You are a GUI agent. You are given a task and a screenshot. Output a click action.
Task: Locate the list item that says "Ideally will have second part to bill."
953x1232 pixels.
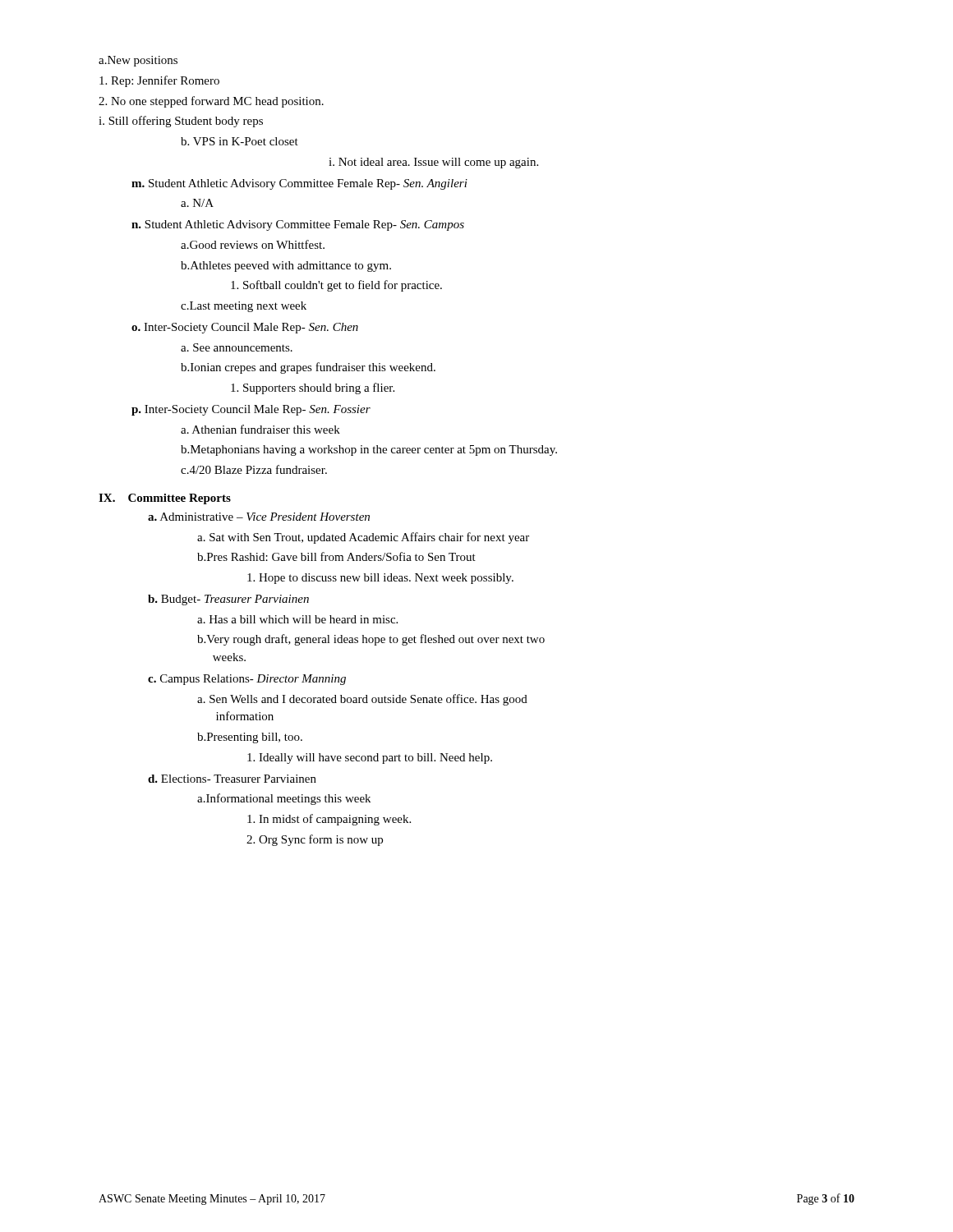click(x=370, y=757)
